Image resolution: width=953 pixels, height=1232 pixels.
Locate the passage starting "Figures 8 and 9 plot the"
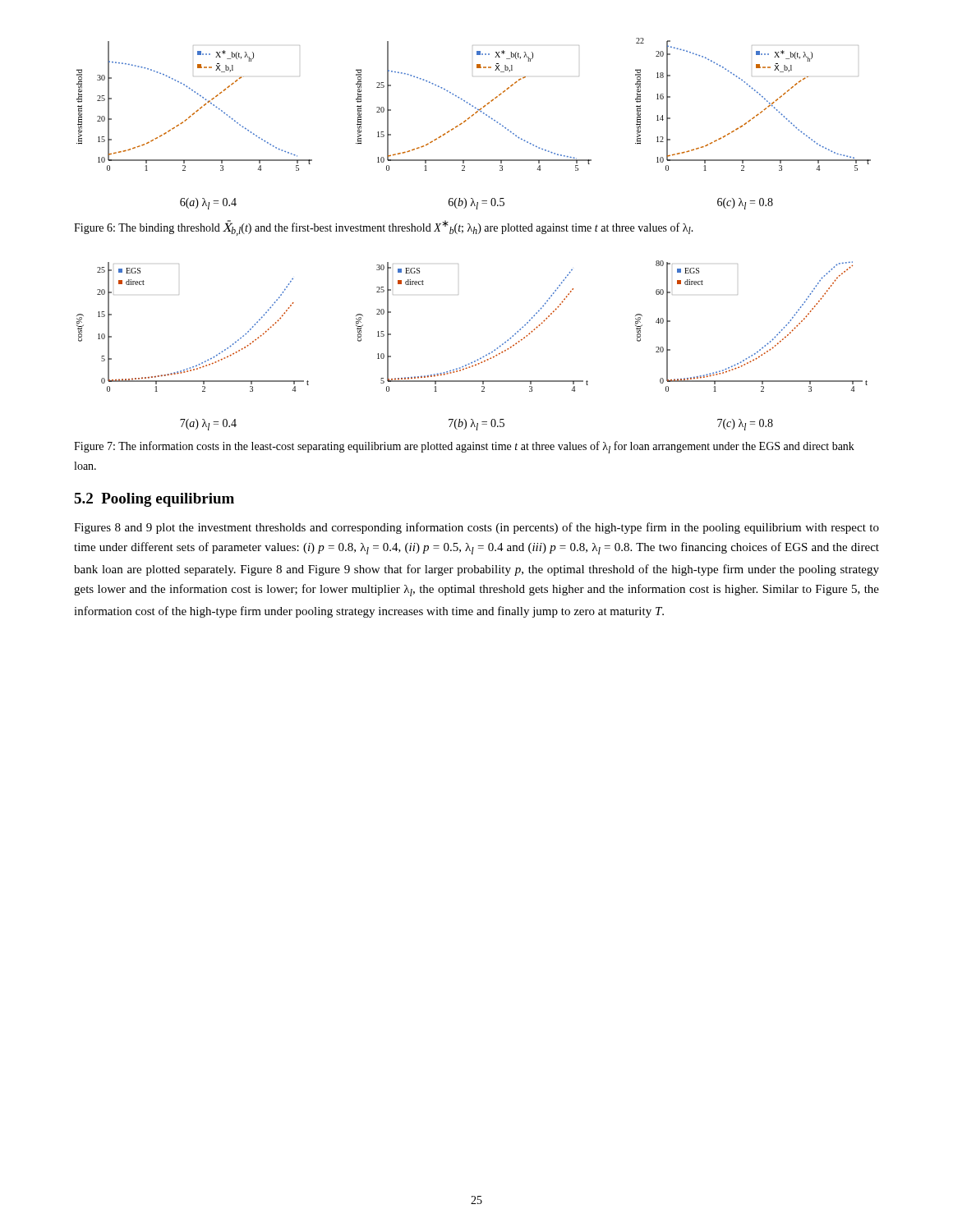(x=476, y=569)
